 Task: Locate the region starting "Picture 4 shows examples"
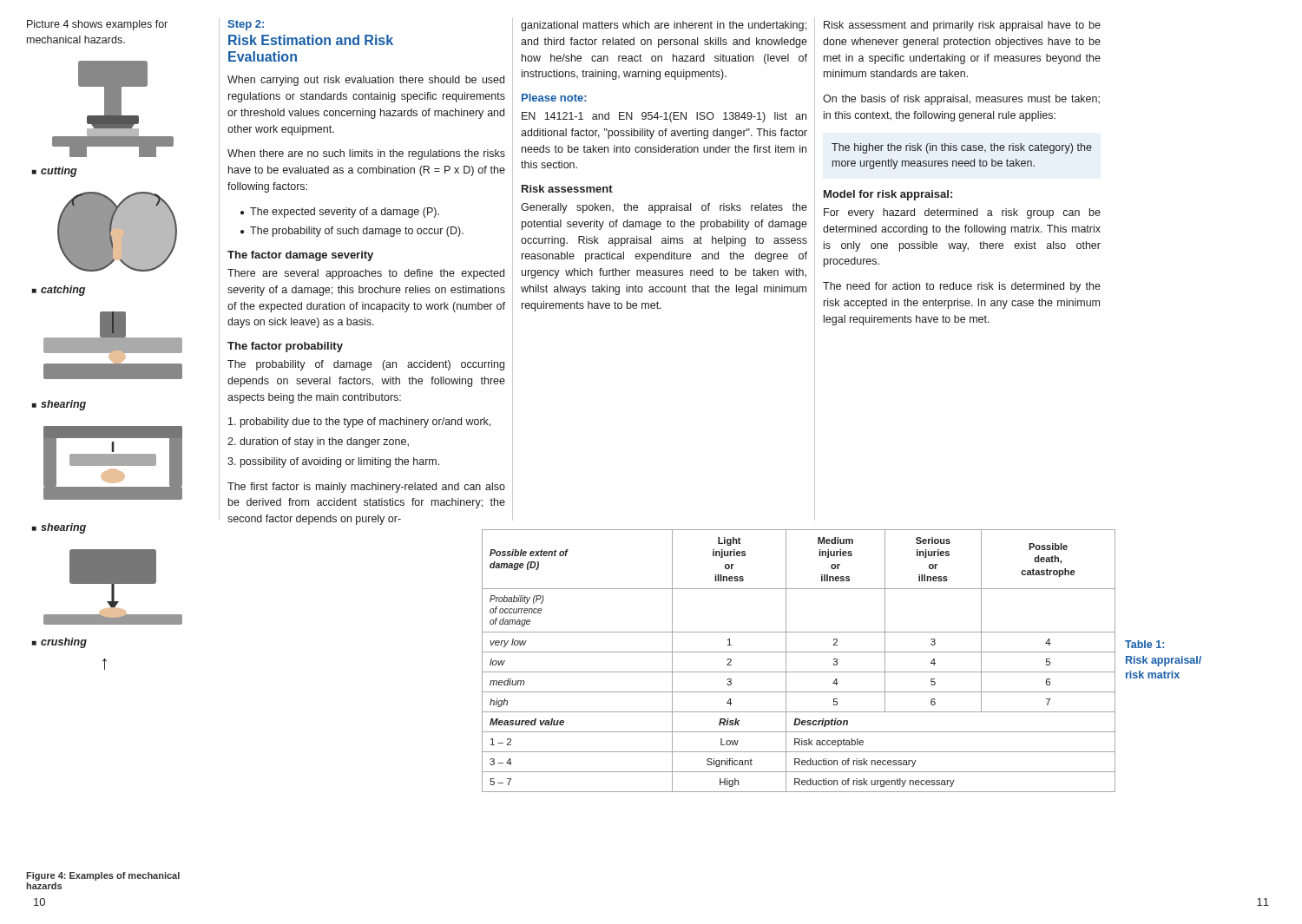(97, 32)
